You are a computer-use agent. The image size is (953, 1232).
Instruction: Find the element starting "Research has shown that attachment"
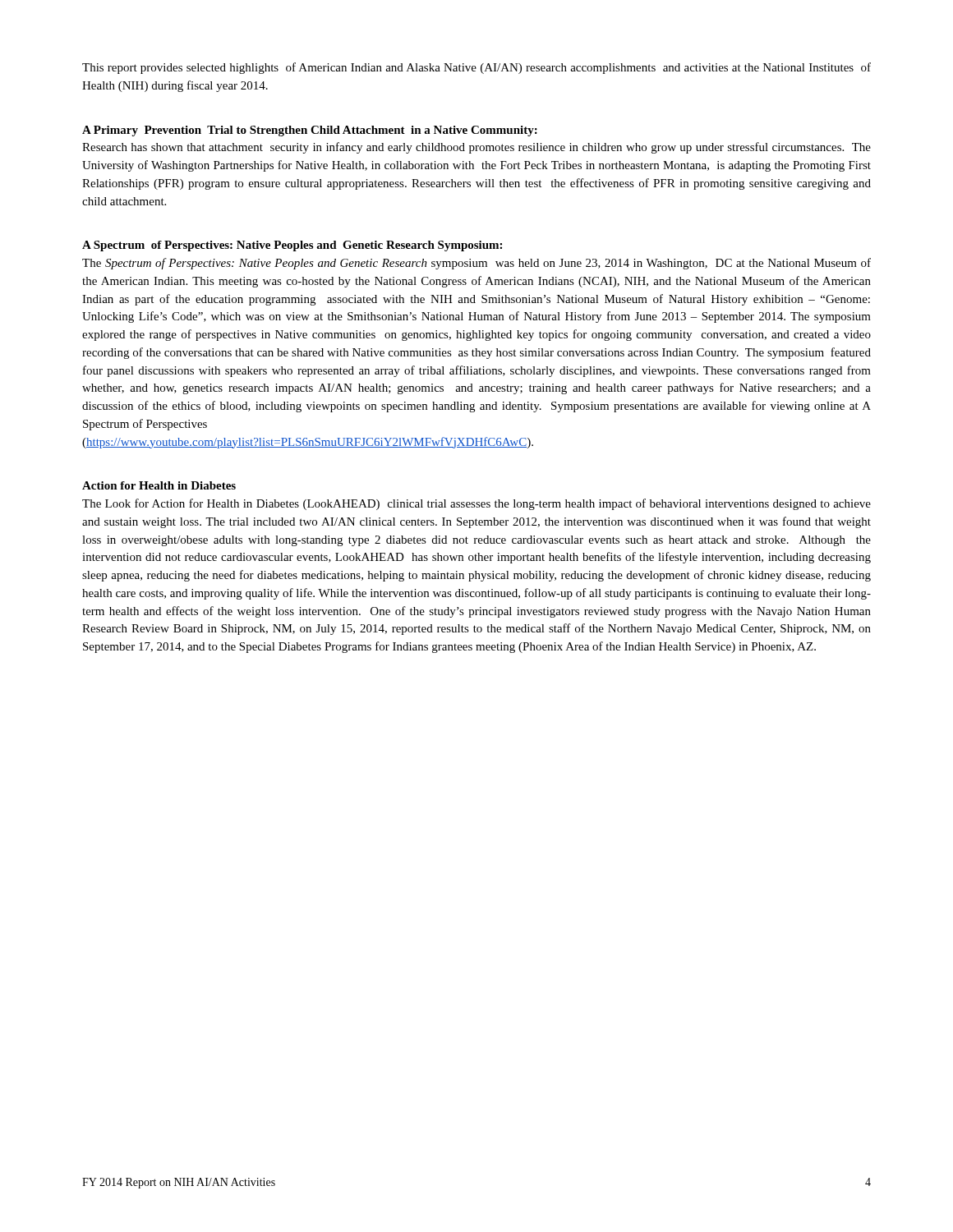[x=476, y=174]
